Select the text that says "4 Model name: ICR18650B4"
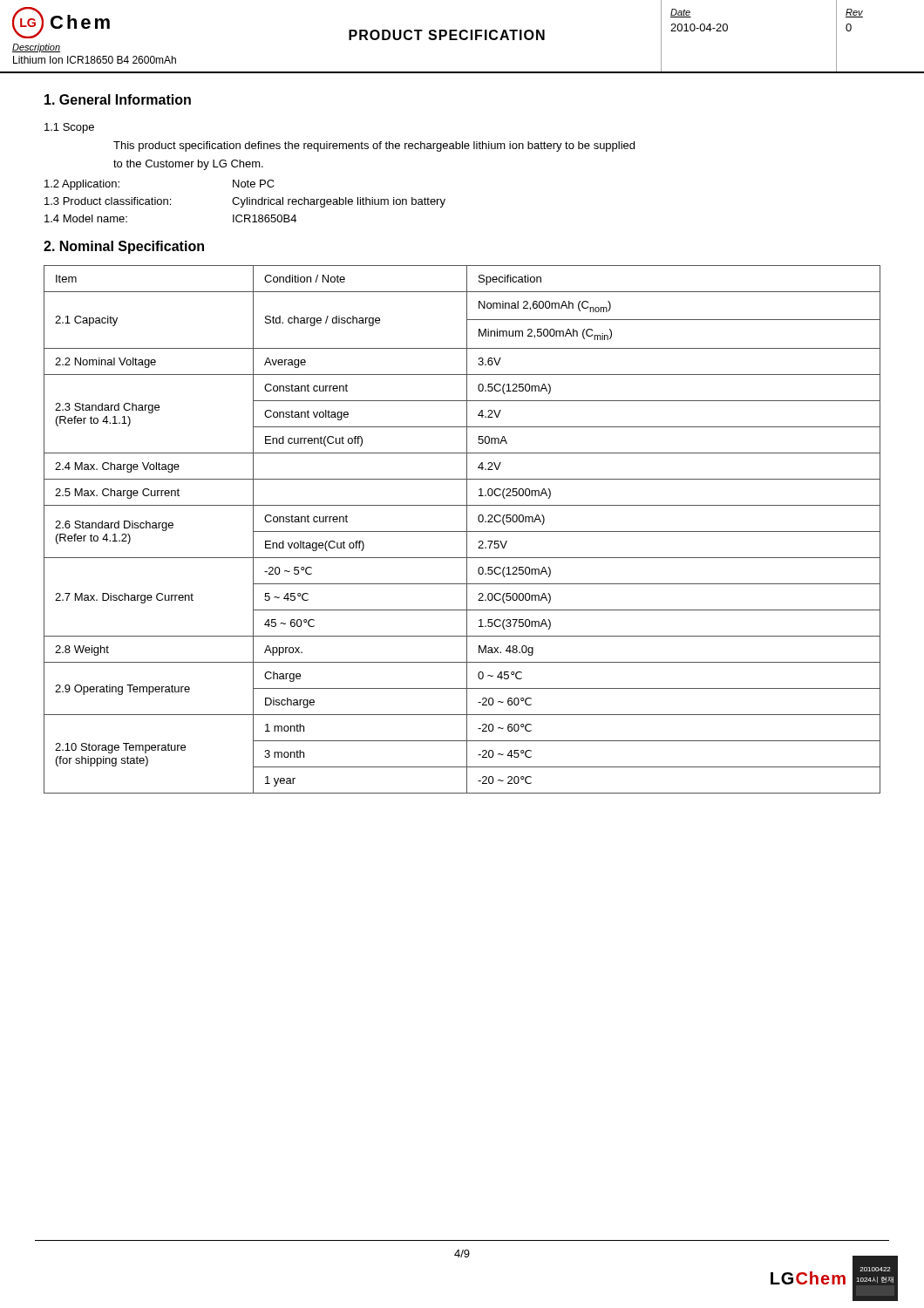Image resolution: width=924 pixels, height=1308 pixels. [x=88, y=219]
